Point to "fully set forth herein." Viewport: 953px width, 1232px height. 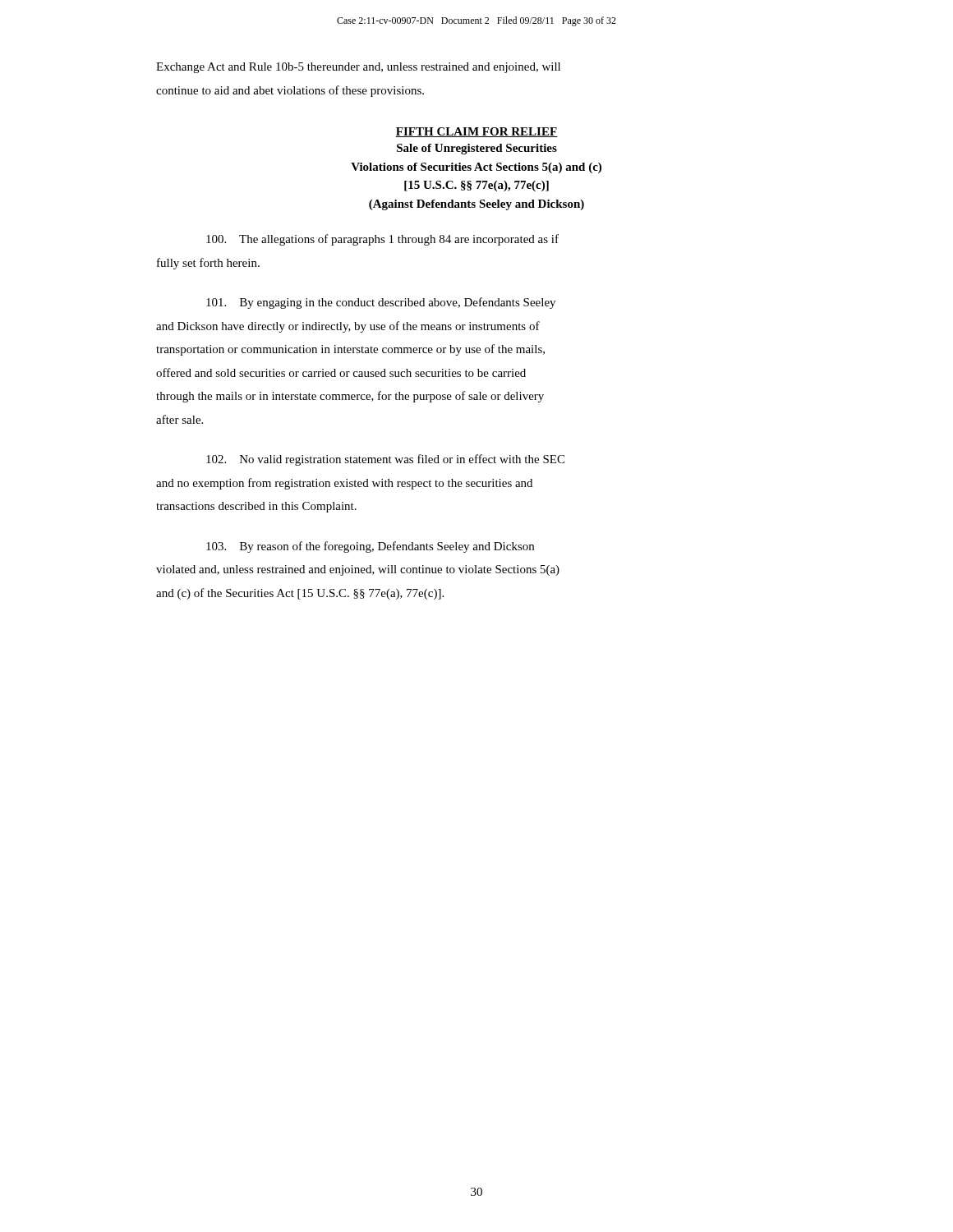208,262
